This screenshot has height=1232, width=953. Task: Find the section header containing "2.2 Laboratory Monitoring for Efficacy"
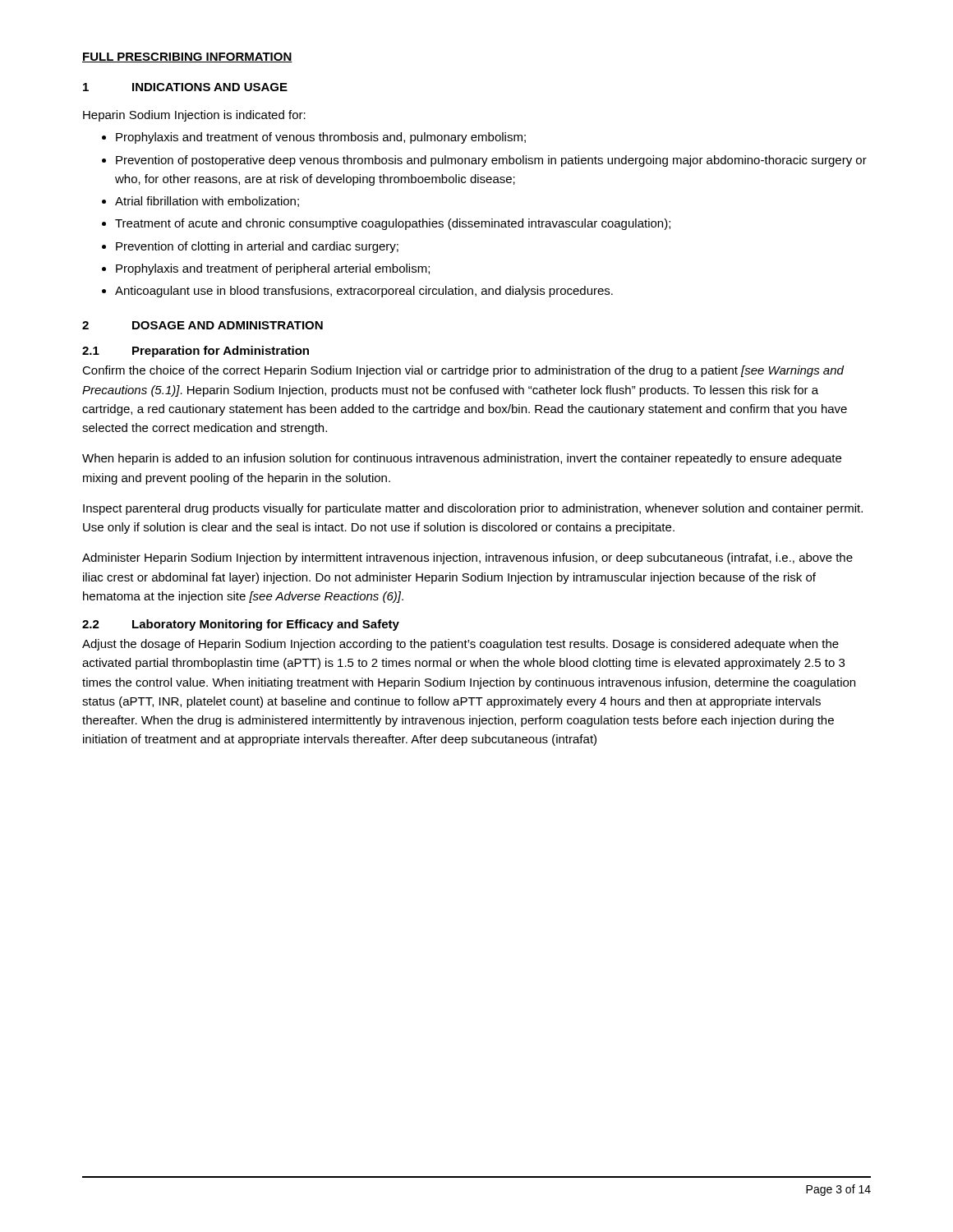tap(241, 624)
